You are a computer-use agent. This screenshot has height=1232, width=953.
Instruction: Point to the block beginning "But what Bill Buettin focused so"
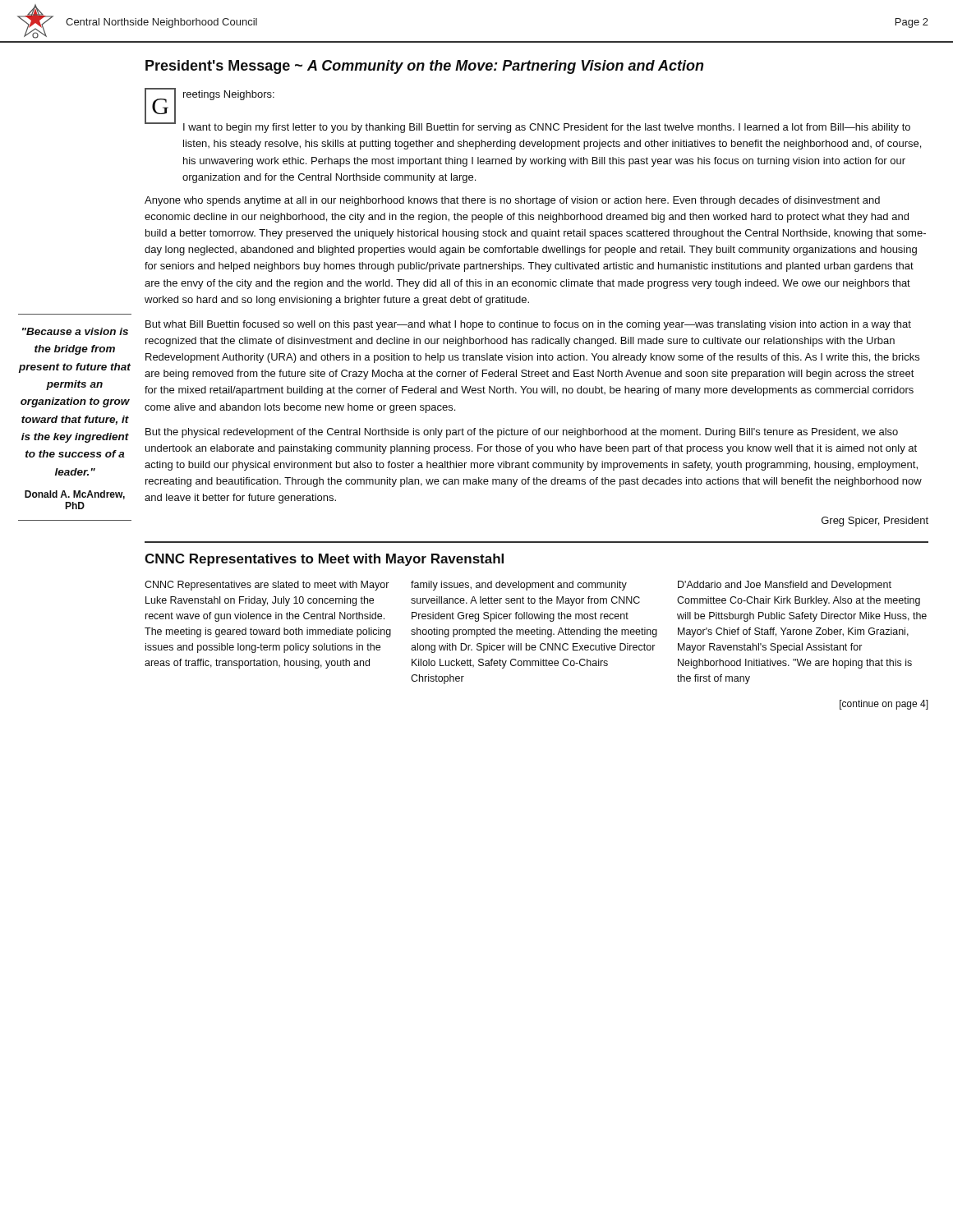click(532, 365)
